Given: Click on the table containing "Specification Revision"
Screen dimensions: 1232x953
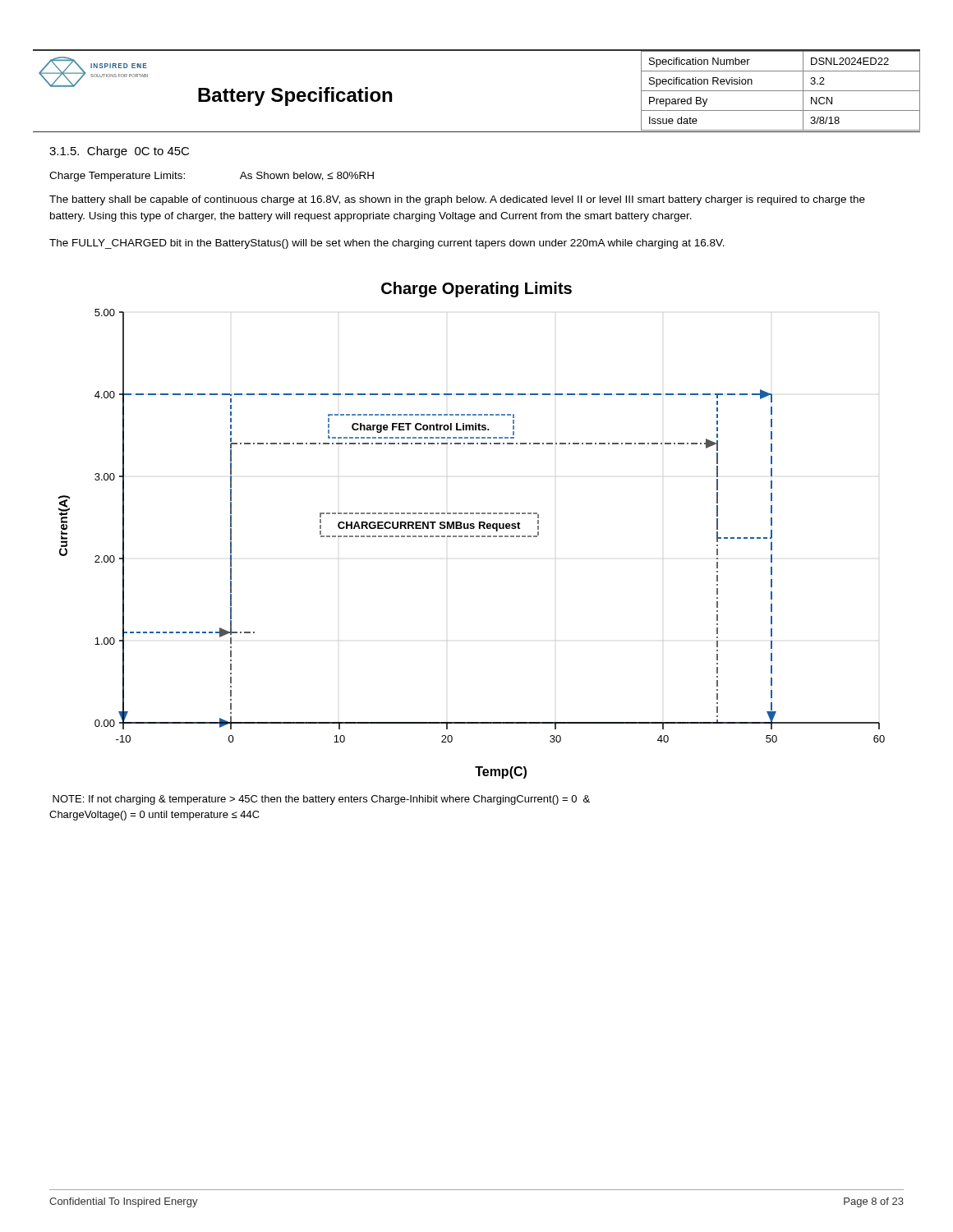Looking at the screenshot, I should coord(780,91).
